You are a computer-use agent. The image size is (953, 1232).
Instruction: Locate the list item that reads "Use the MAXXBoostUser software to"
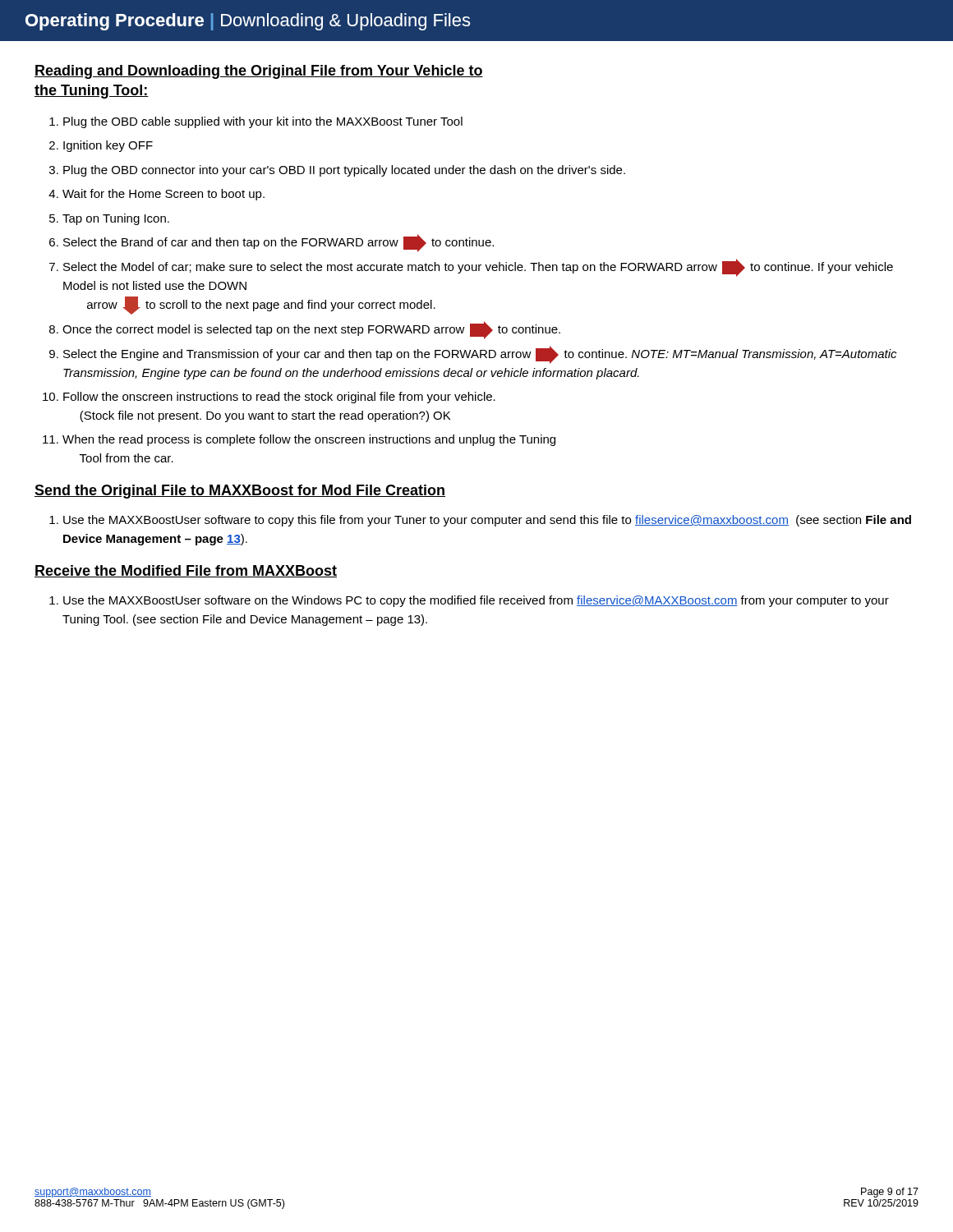click(x=490, y=530)
